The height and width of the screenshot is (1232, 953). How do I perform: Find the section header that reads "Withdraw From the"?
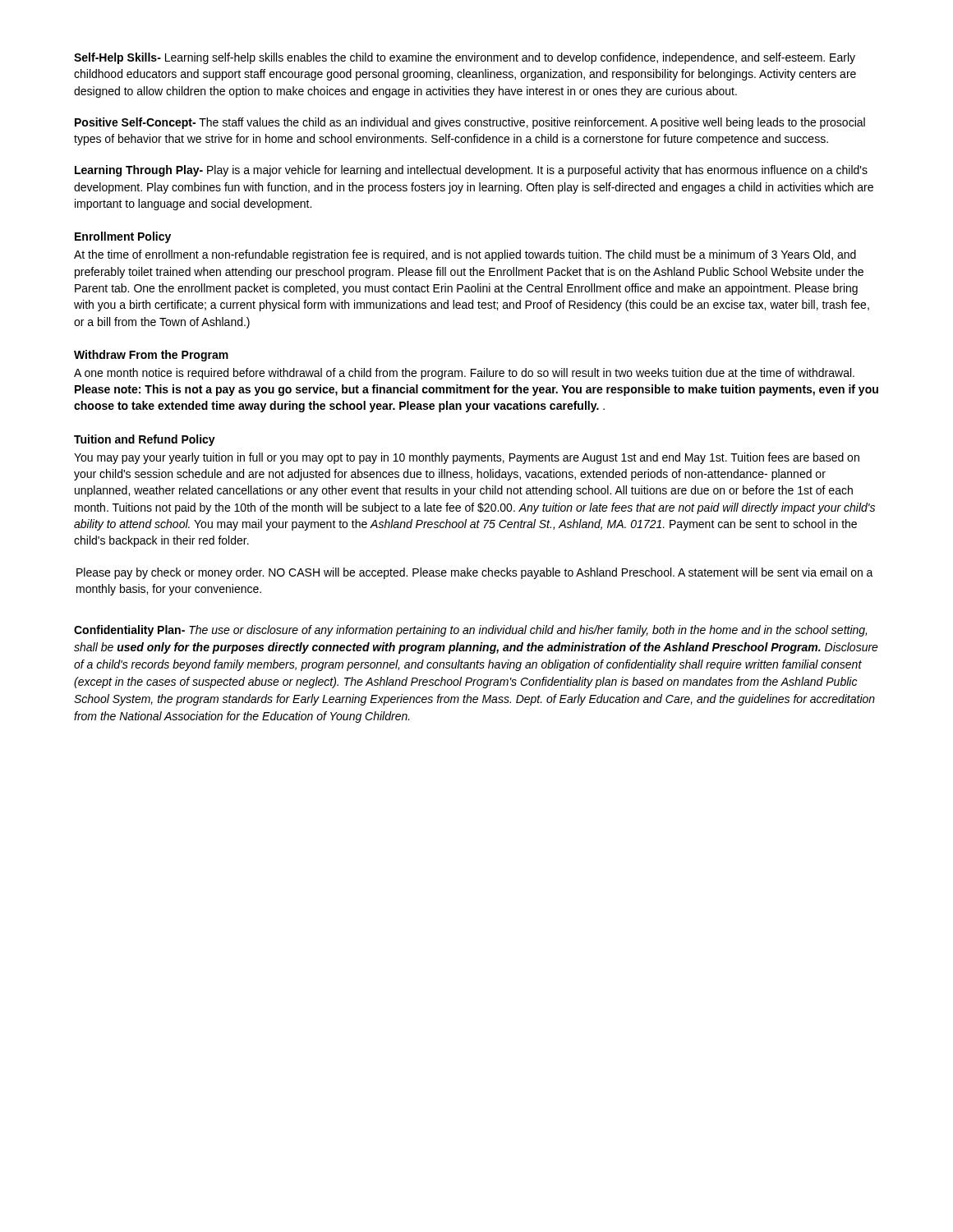point(151,355)
